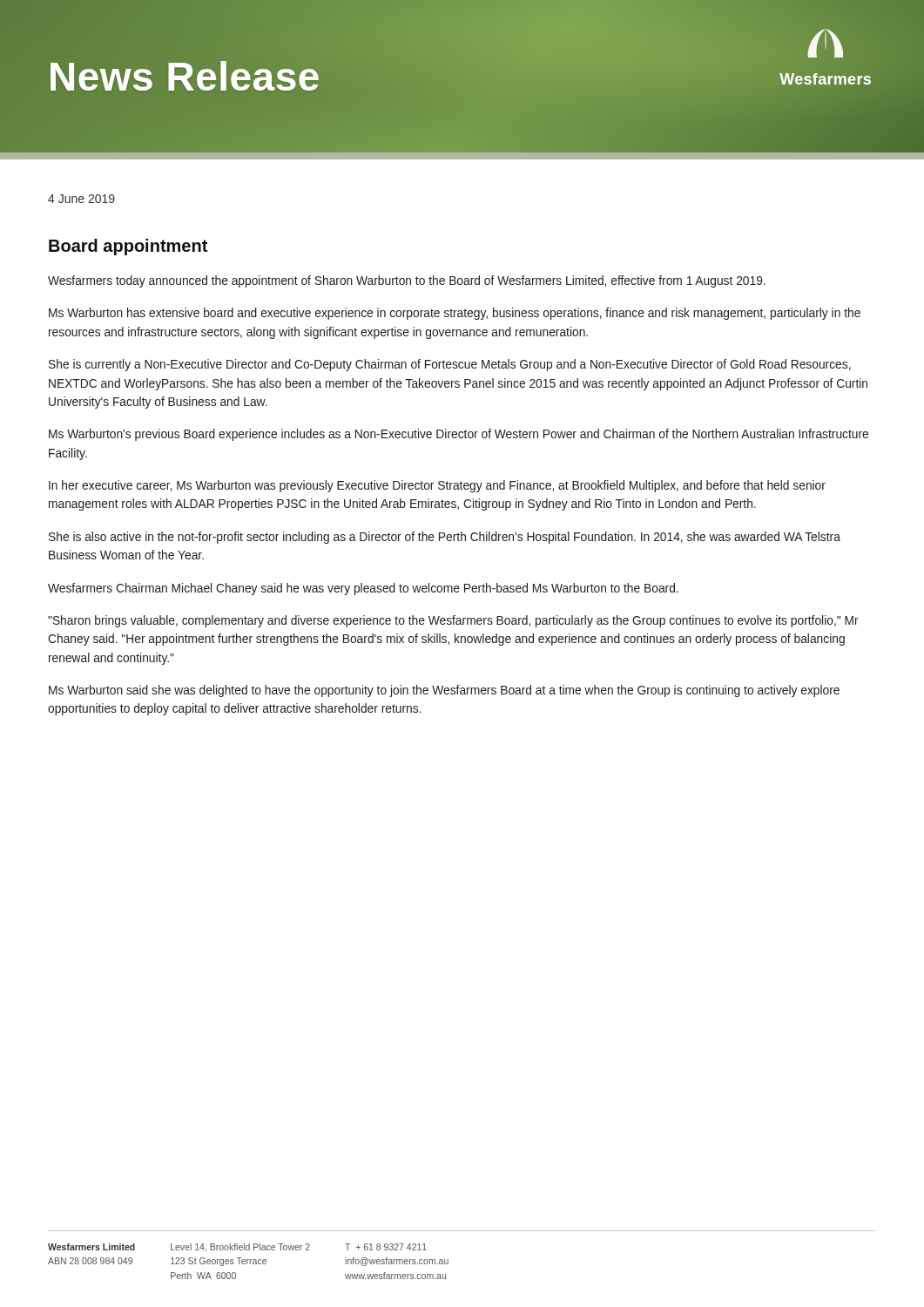Point to the block beginning "She is currently a Non-Executive Director and"
The width and height of the screenshot is (924, 1307).
tap(458, 383)
